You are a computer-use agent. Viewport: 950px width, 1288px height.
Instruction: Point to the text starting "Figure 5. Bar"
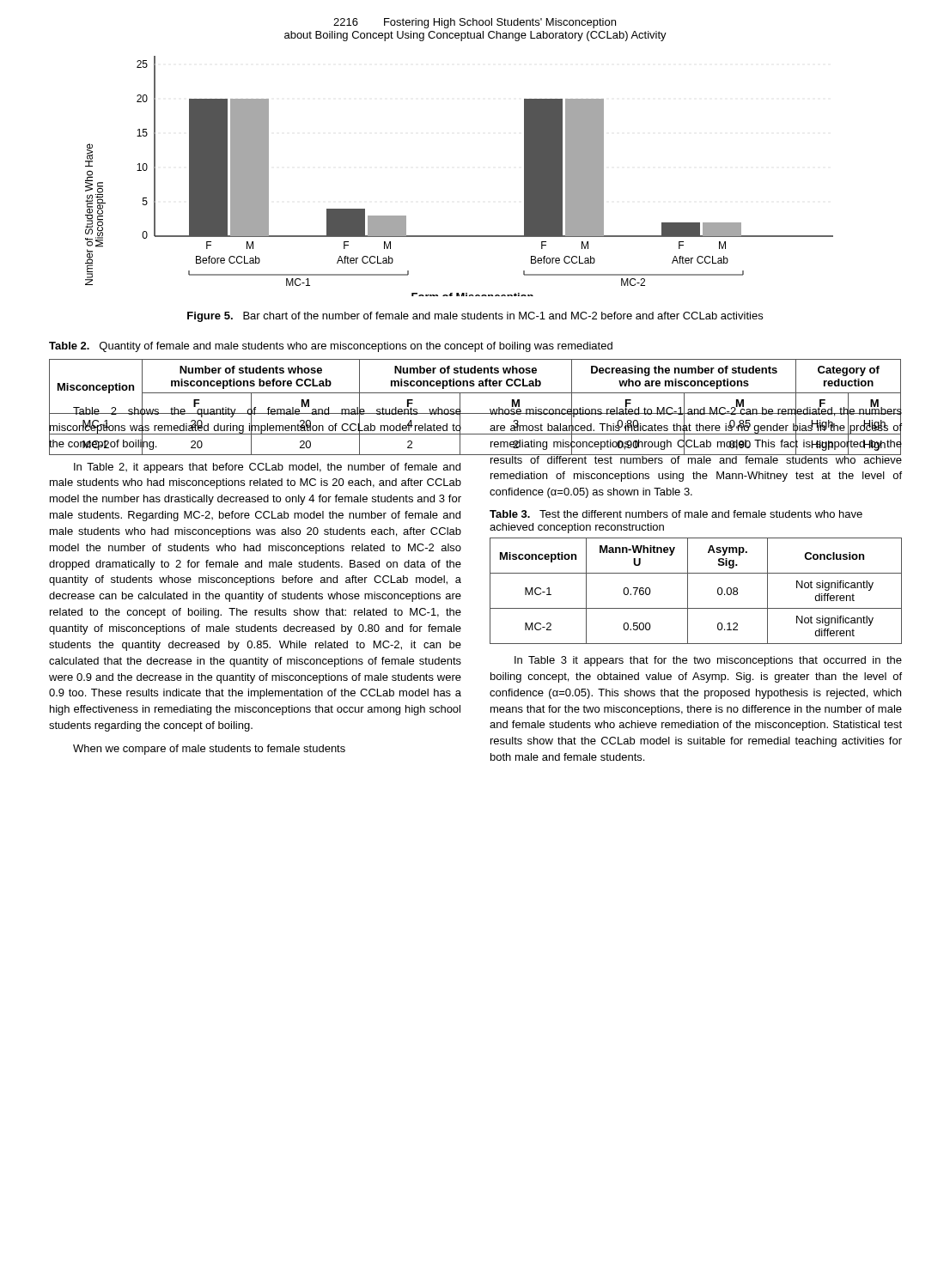pyautogui.click(x=475, y=316)
